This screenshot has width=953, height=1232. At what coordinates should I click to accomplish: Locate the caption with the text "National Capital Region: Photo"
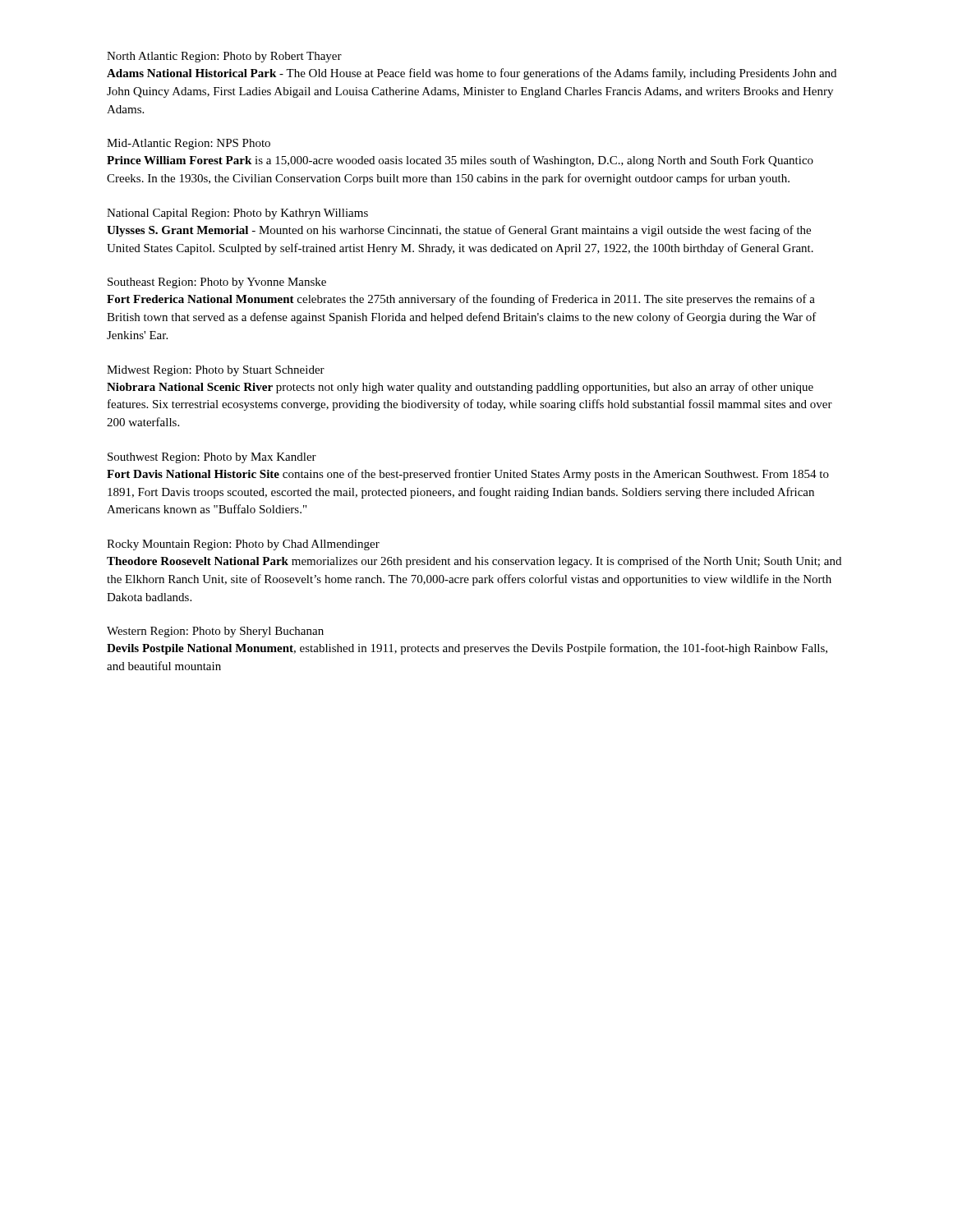click(x=238, y=213)
